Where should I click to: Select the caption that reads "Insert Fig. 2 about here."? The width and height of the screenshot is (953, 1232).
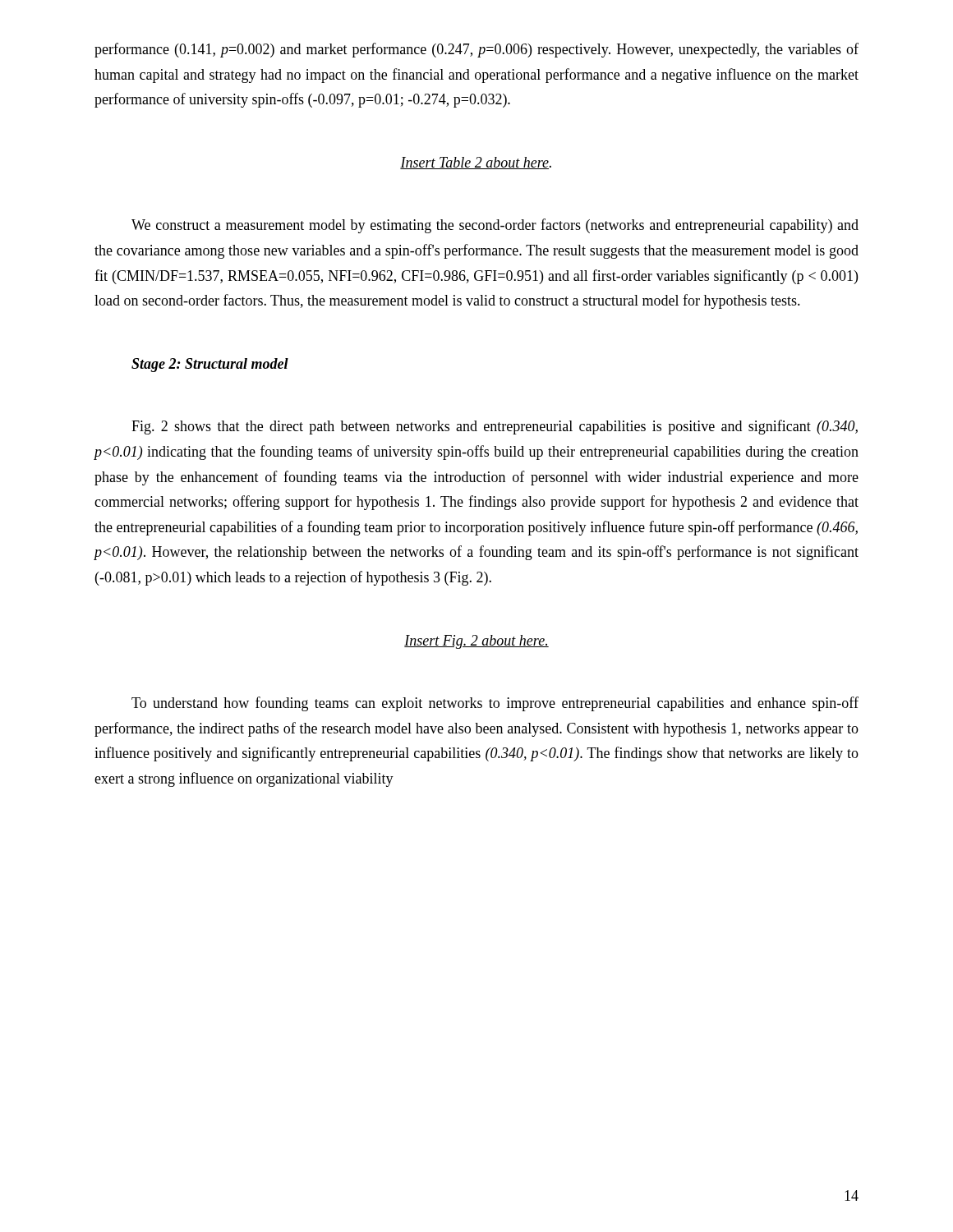tap(476, 641)
